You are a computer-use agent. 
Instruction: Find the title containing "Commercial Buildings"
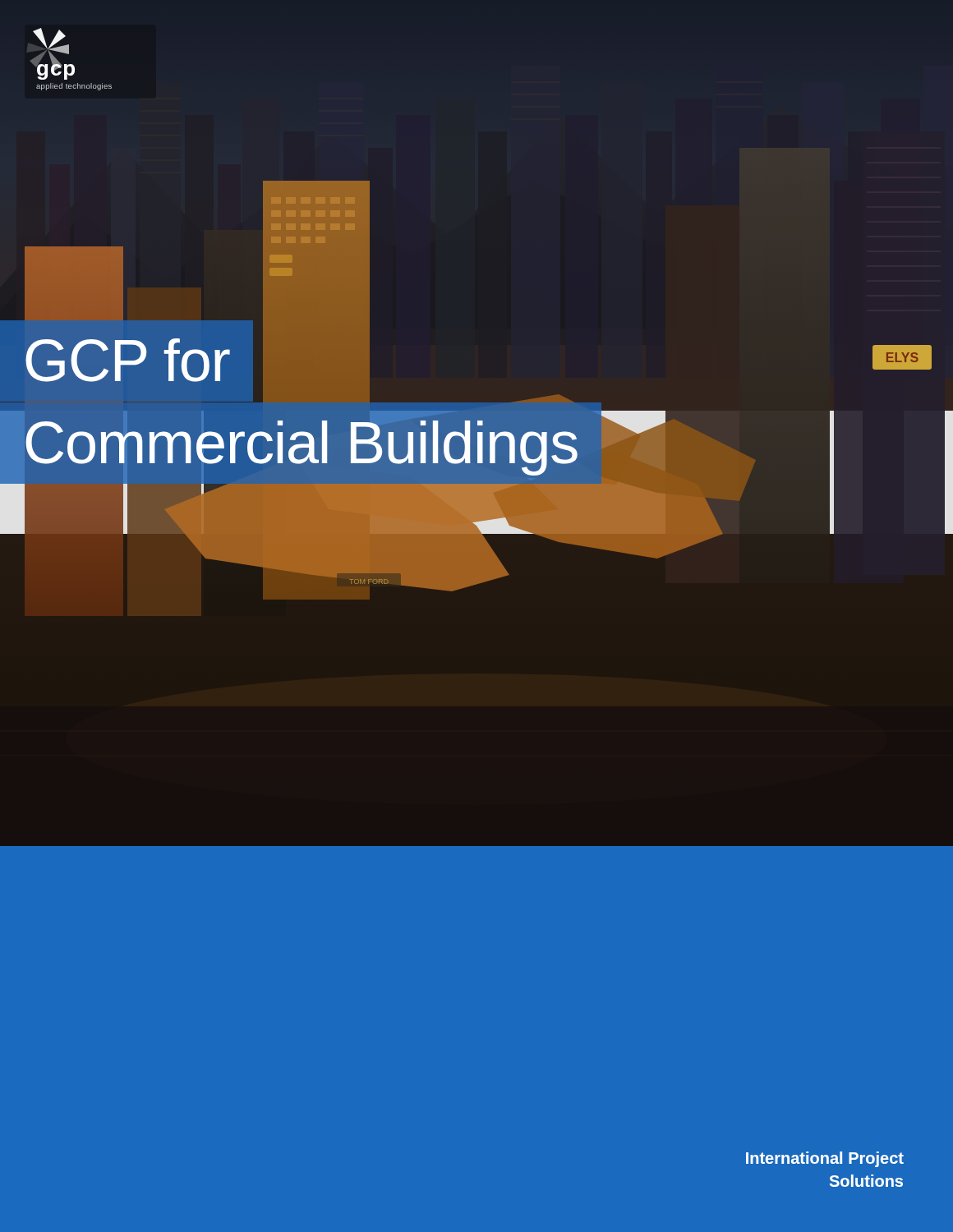(279, 443)
